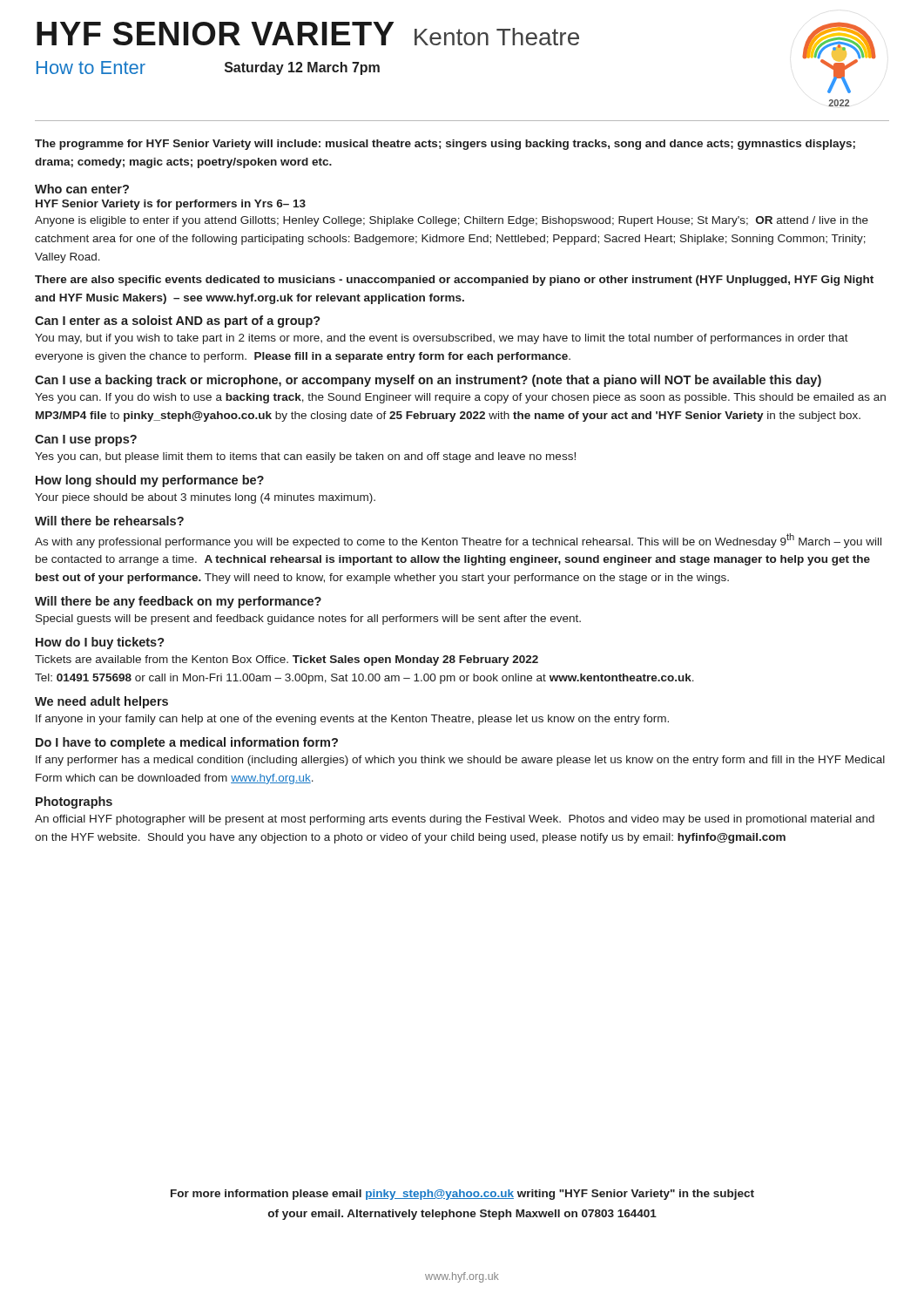Viewport: 924px width, 1307px height.
Task: Click on the region starting "HYF SENIOR VARIETY Kenton Theatre"
Action: (x=308, y=34)
